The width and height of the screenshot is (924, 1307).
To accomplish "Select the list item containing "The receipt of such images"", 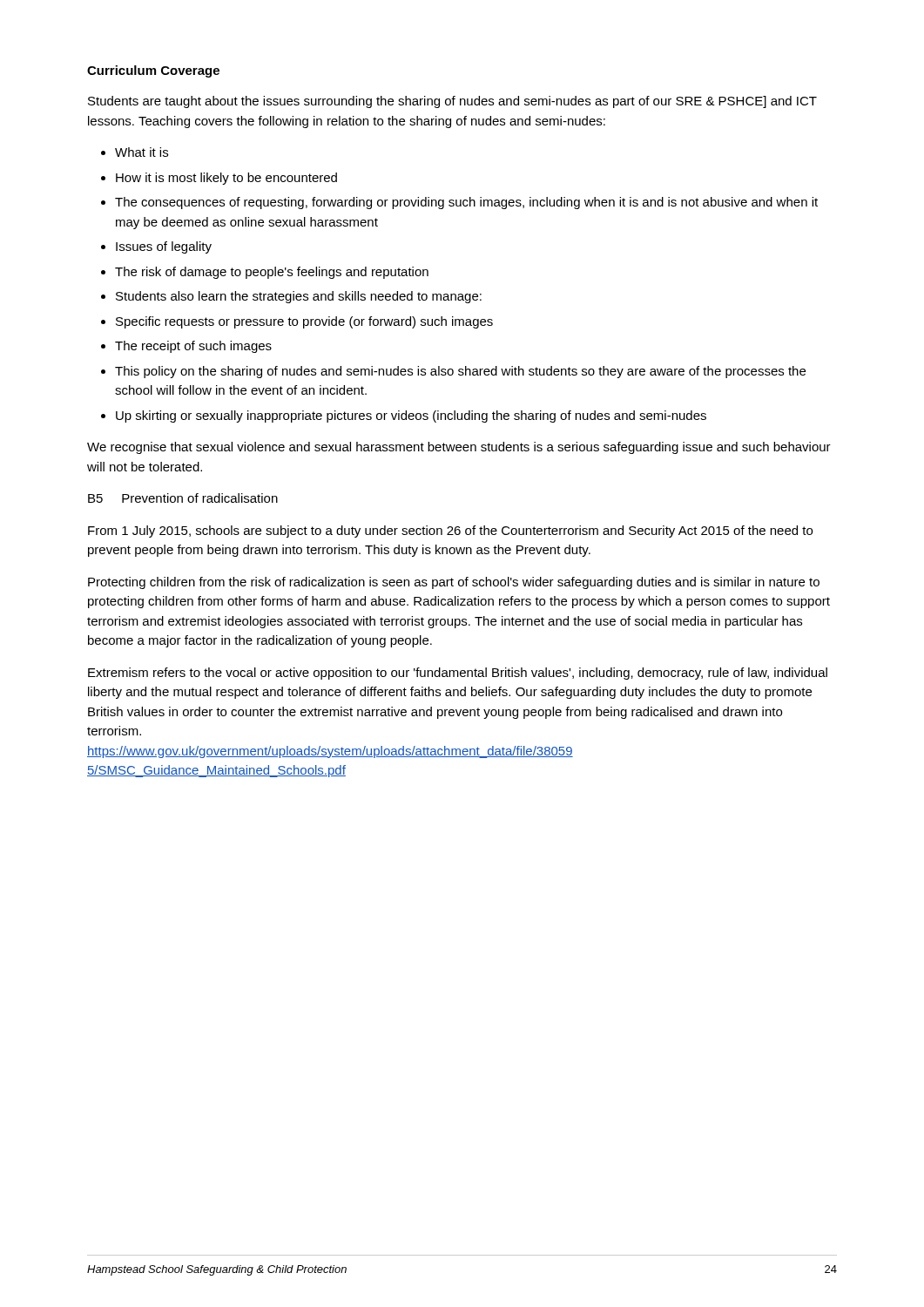I will [193, 346].
